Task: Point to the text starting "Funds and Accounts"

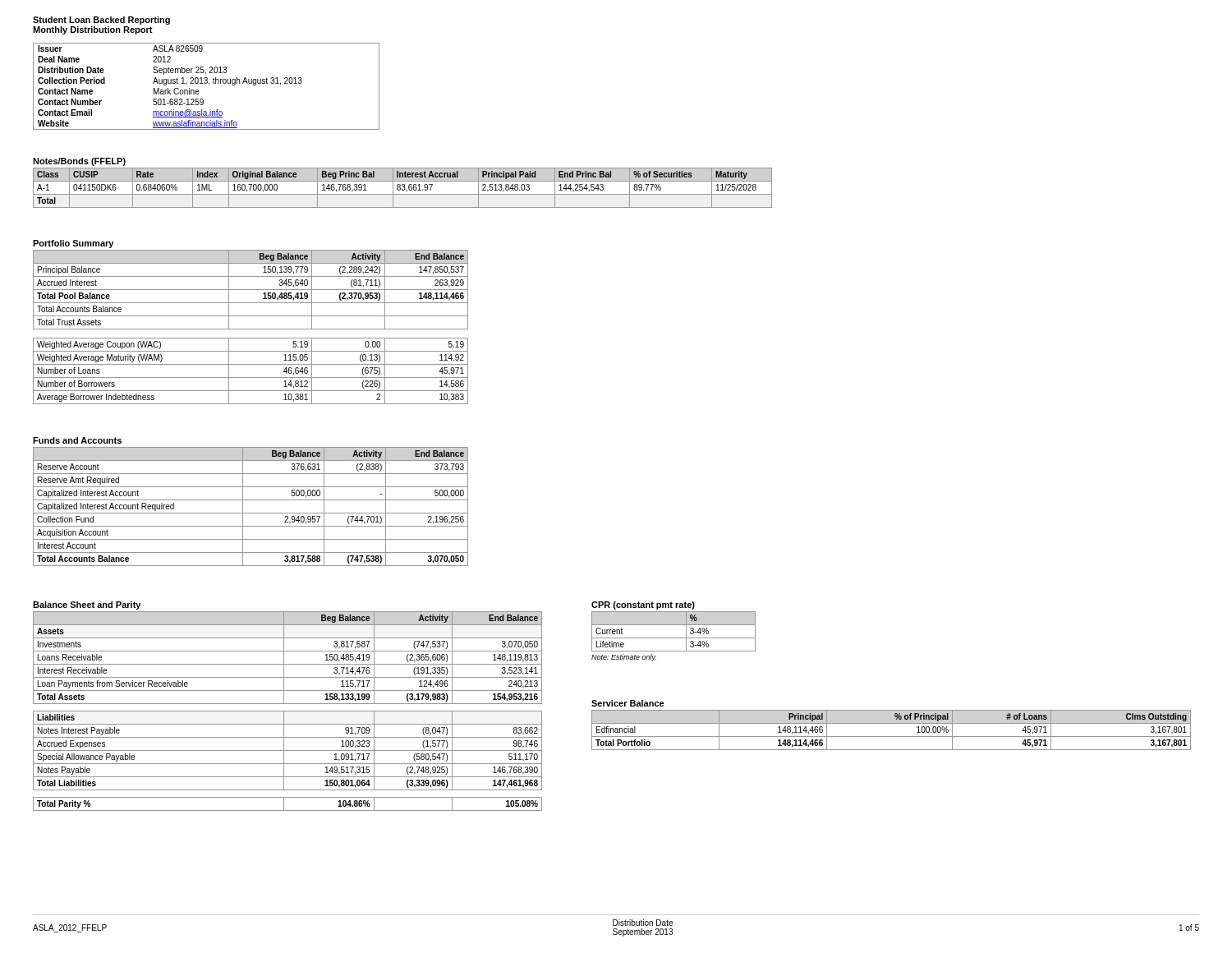Action: pos(77,440)
